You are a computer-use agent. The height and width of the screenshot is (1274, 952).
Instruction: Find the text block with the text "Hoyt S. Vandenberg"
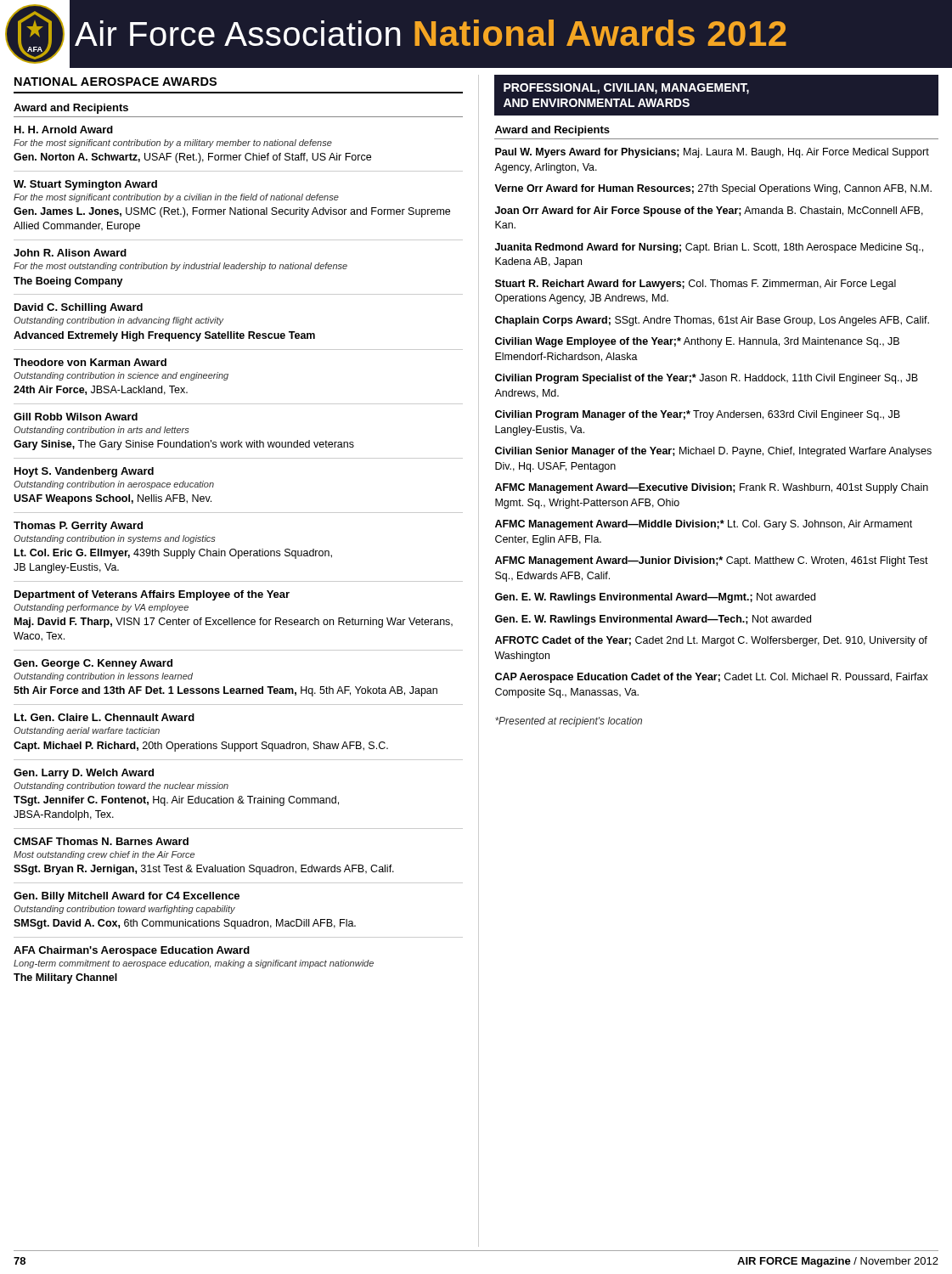tap(84, 472)
